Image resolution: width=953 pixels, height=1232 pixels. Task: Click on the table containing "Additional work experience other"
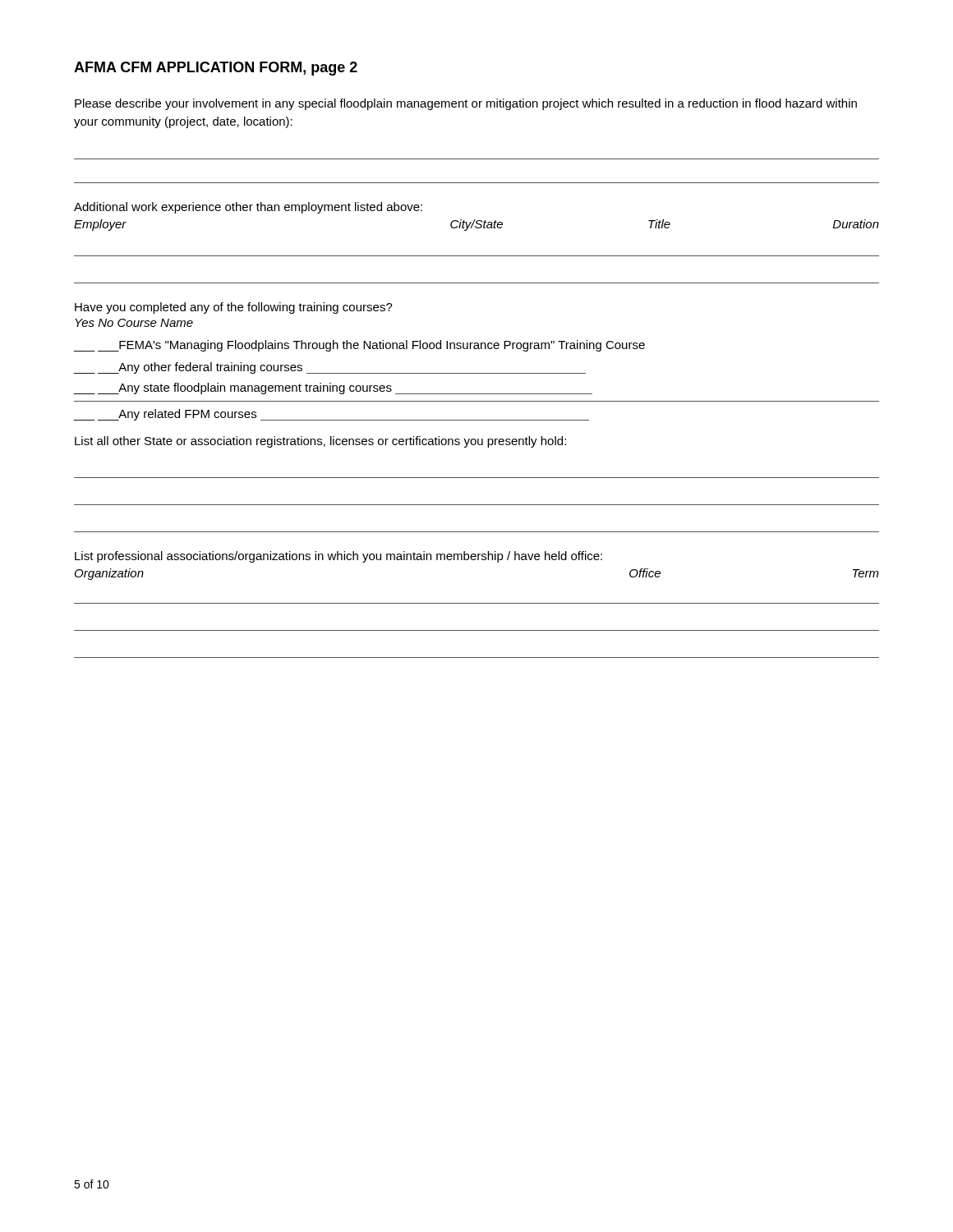pyautogui.click(x=476, y=241)
